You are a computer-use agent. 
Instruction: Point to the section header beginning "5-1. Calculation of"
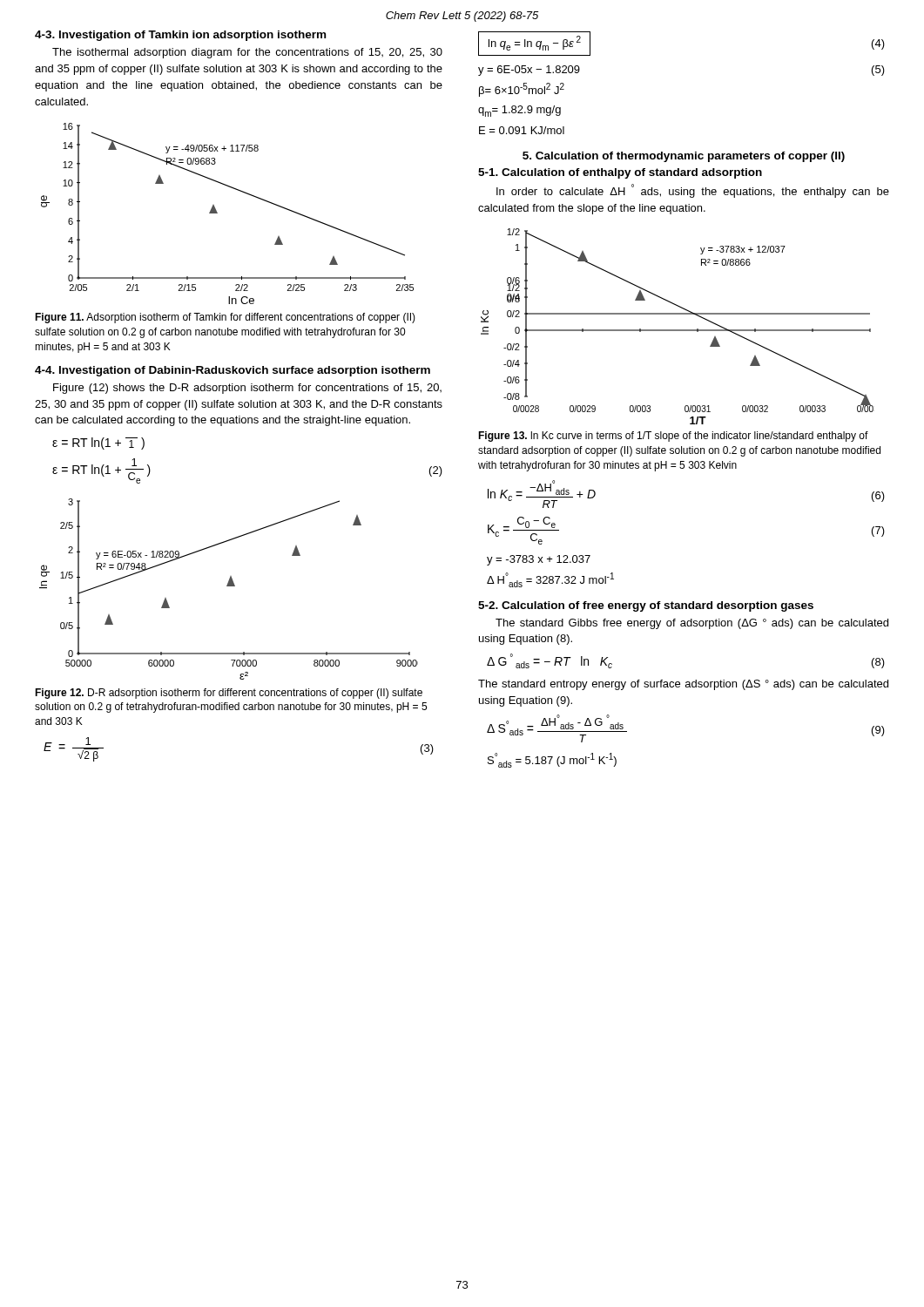(620, 172)
